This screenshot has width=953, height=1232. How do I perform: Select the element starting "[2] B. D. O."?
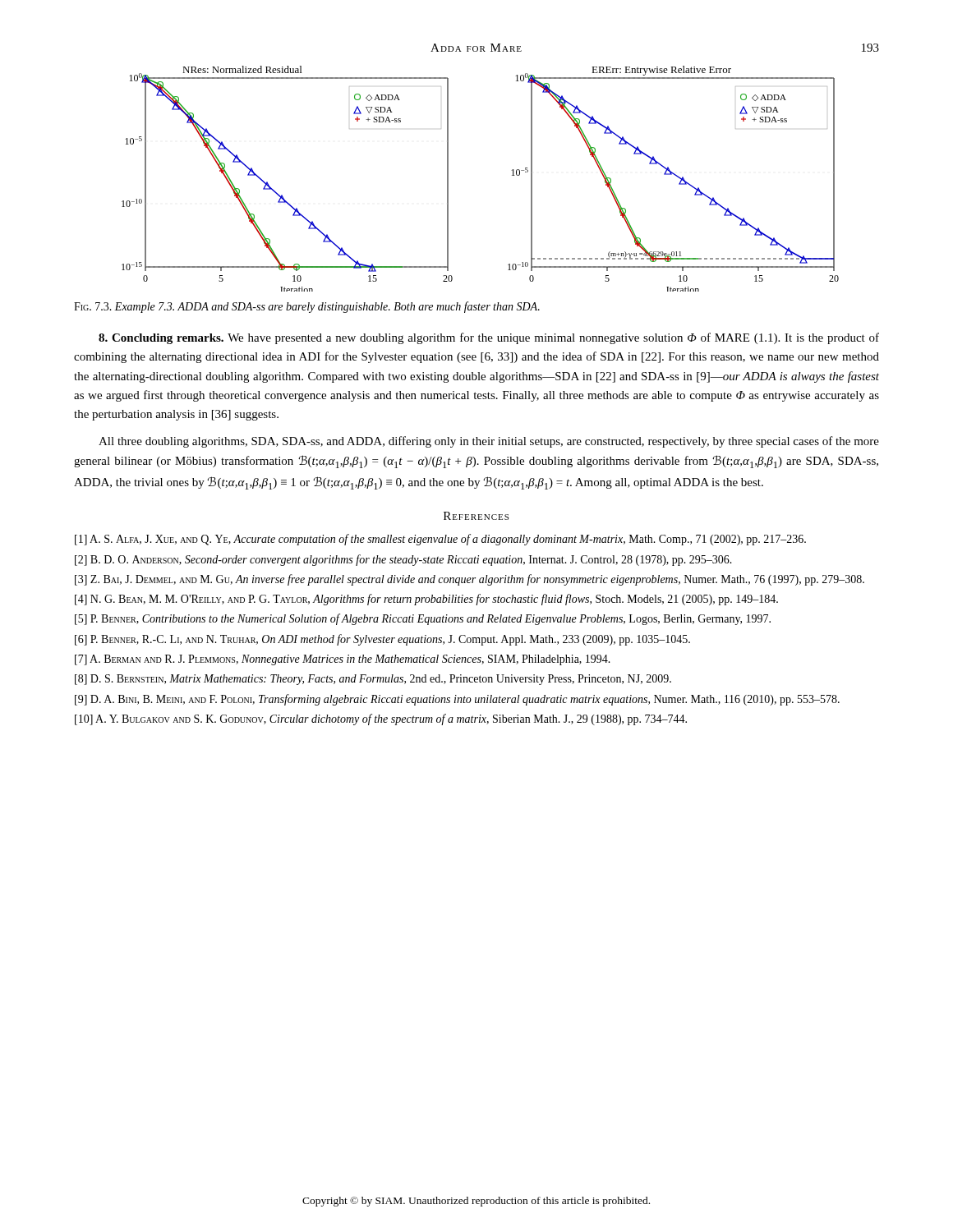click(x=403, y=559)
